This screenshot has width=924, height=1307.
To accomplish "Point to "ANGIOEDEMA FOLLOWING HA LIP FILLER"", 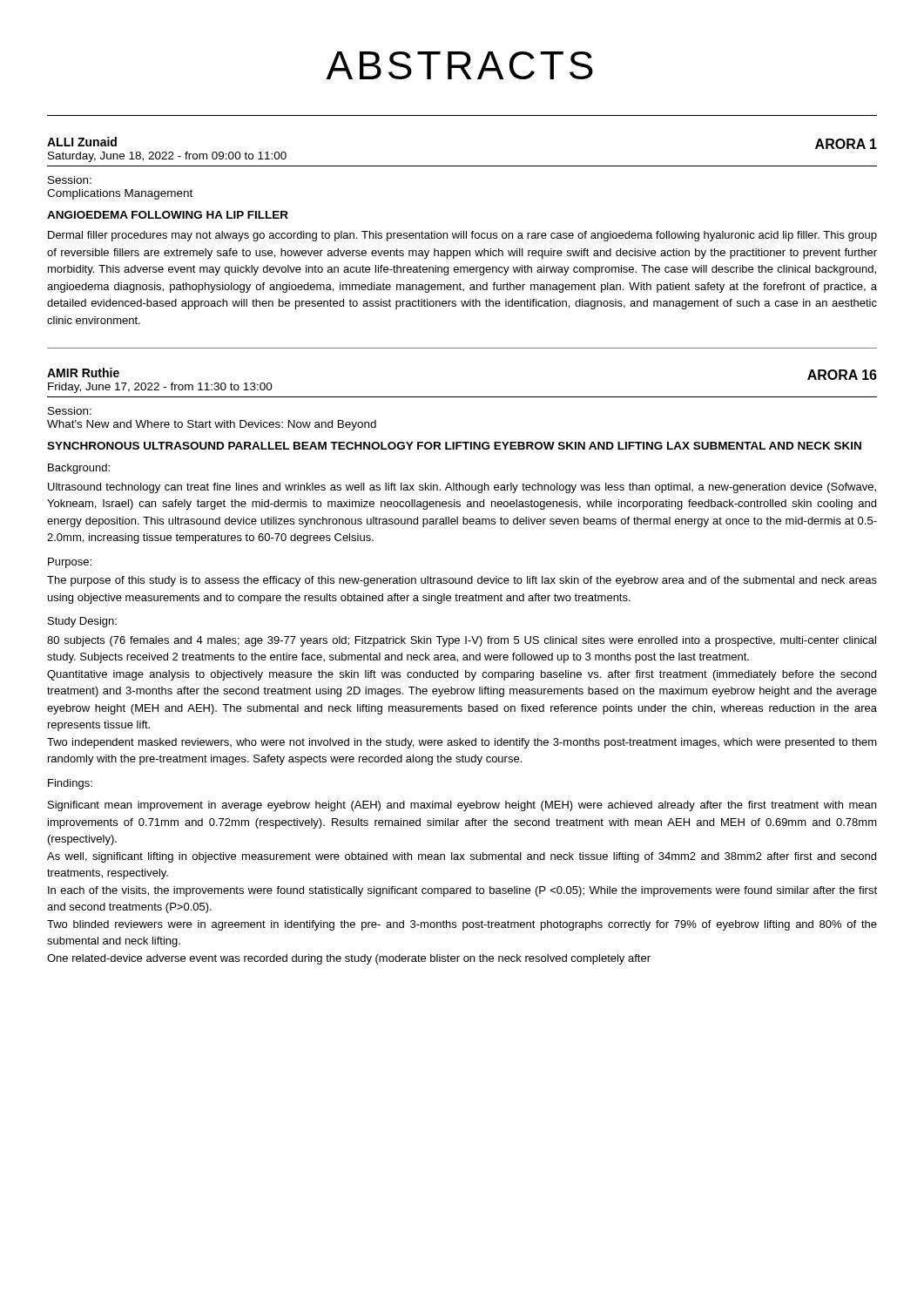I will point(168,215).
